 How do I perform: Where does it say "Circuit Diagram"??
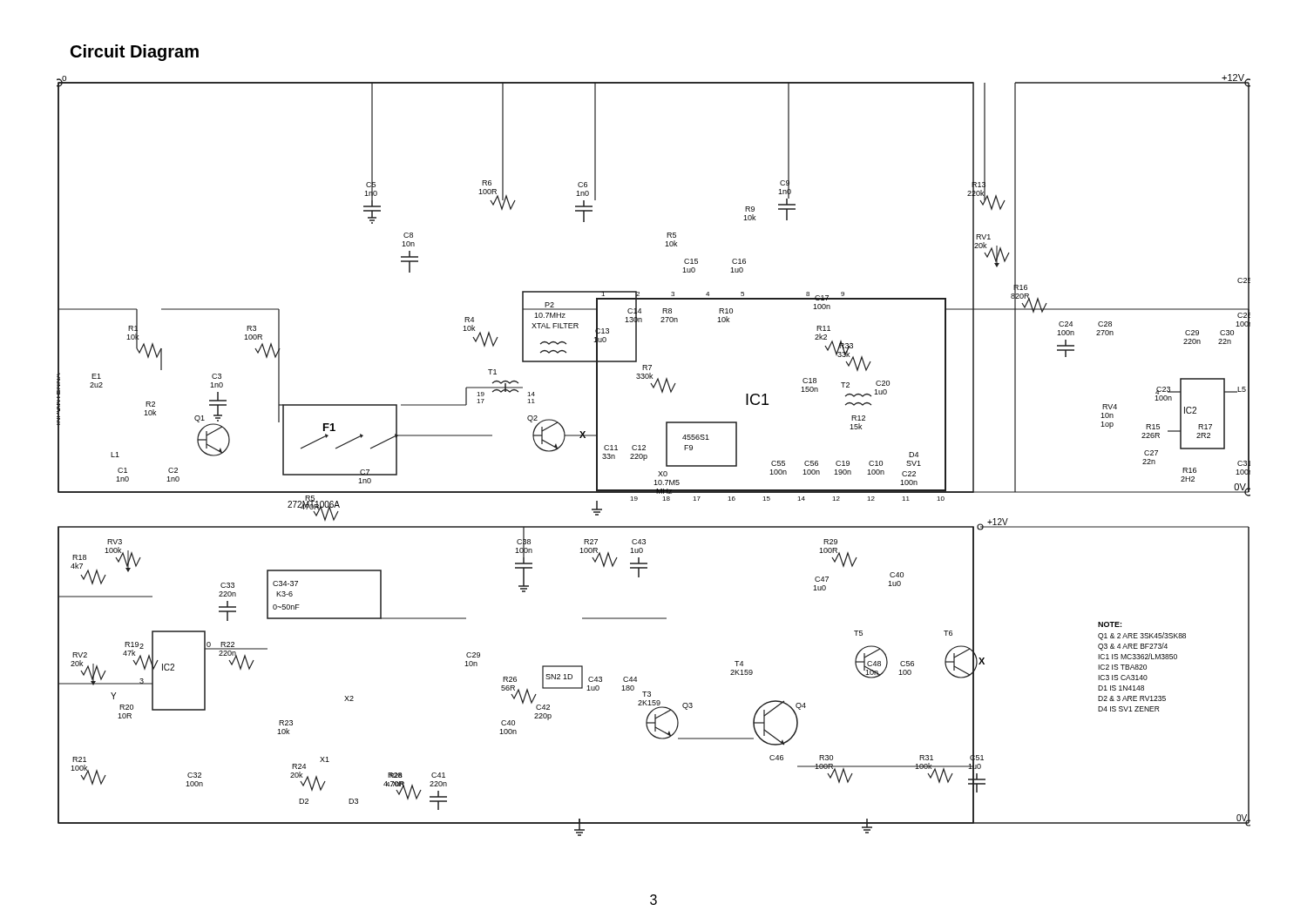(x=135, y=51)
